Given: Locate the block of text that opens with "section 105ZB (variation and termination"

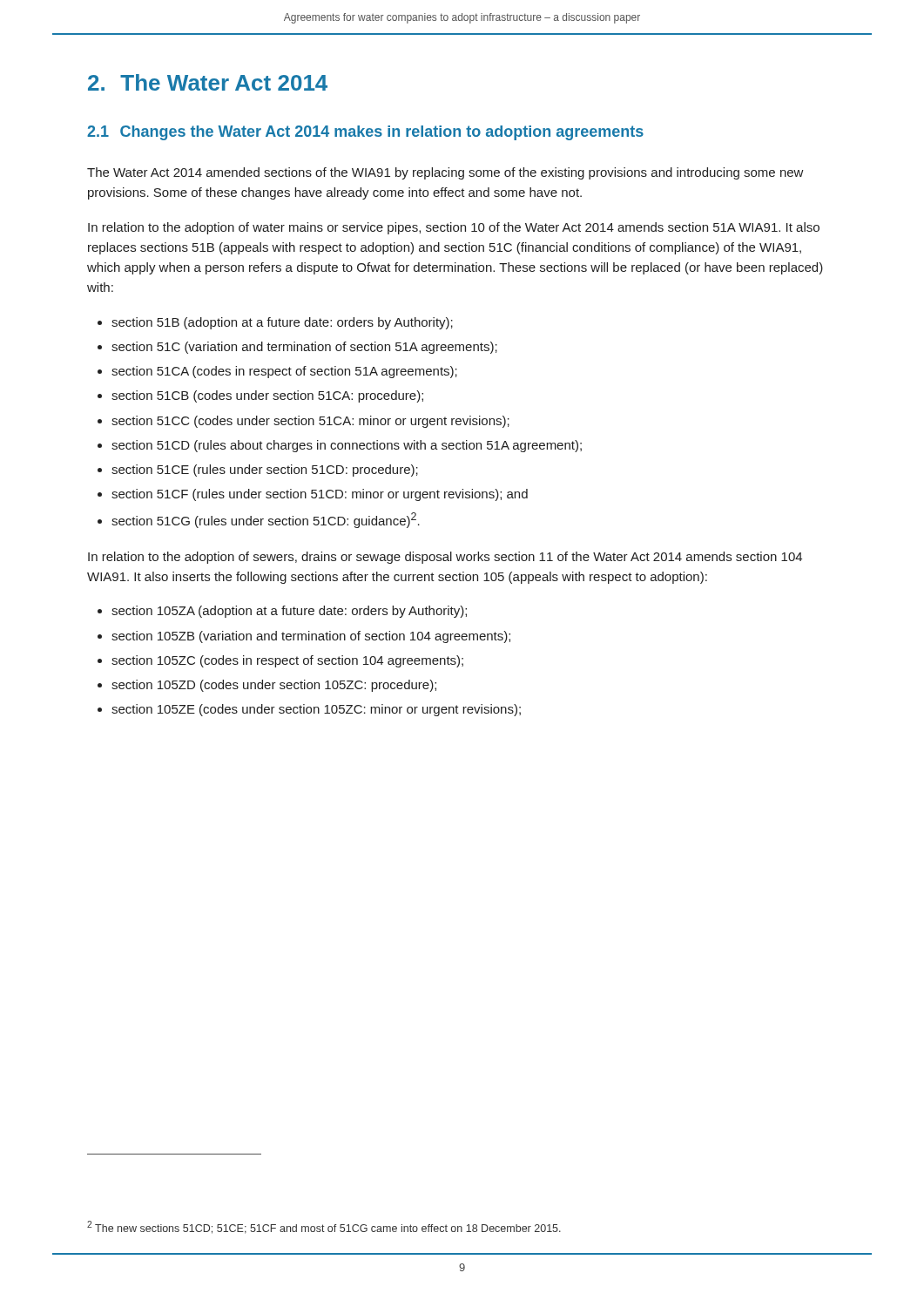Looking at the screenshot, I should pos(311,635).
